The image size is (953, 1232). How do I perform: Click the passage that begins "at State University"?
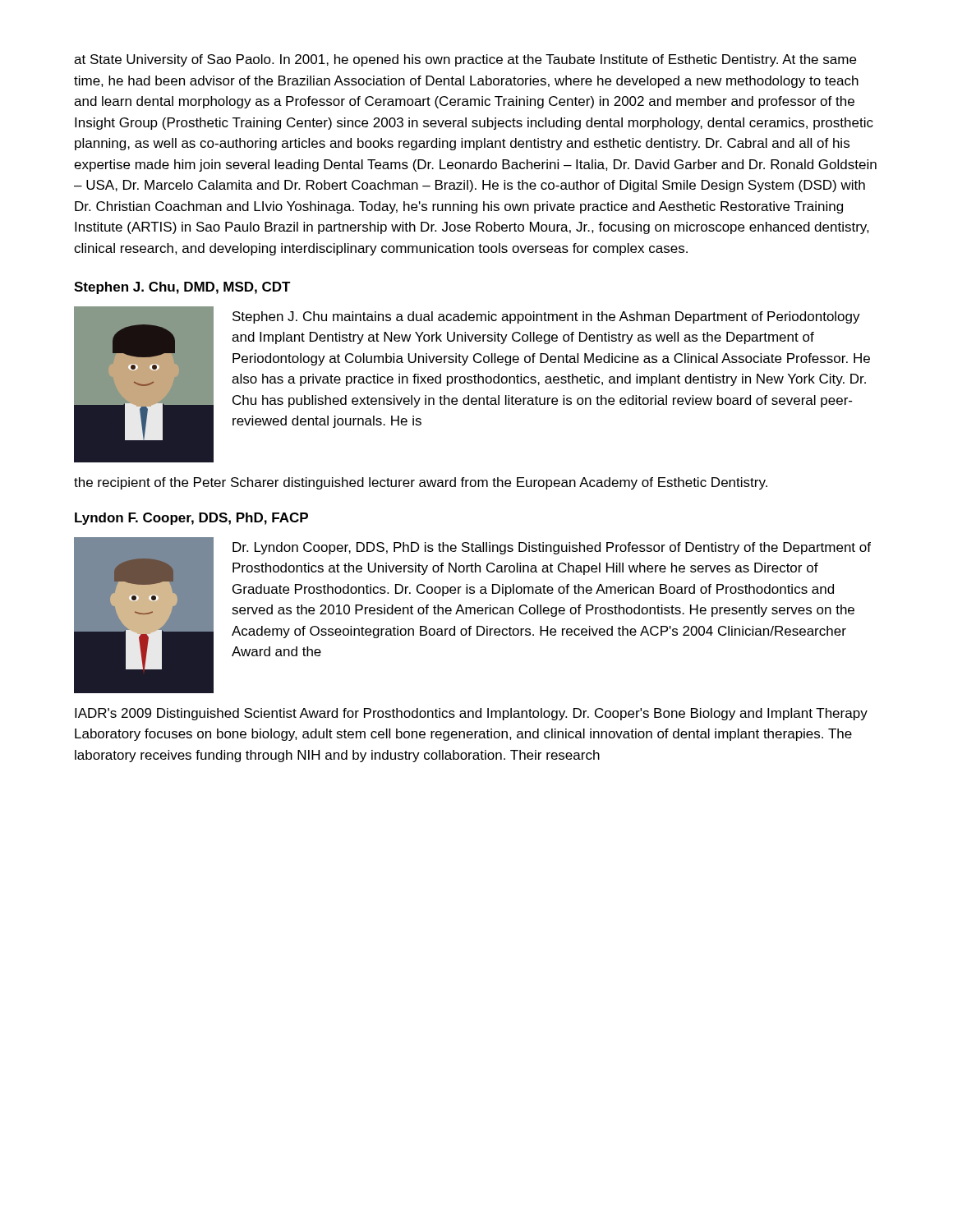476,154
